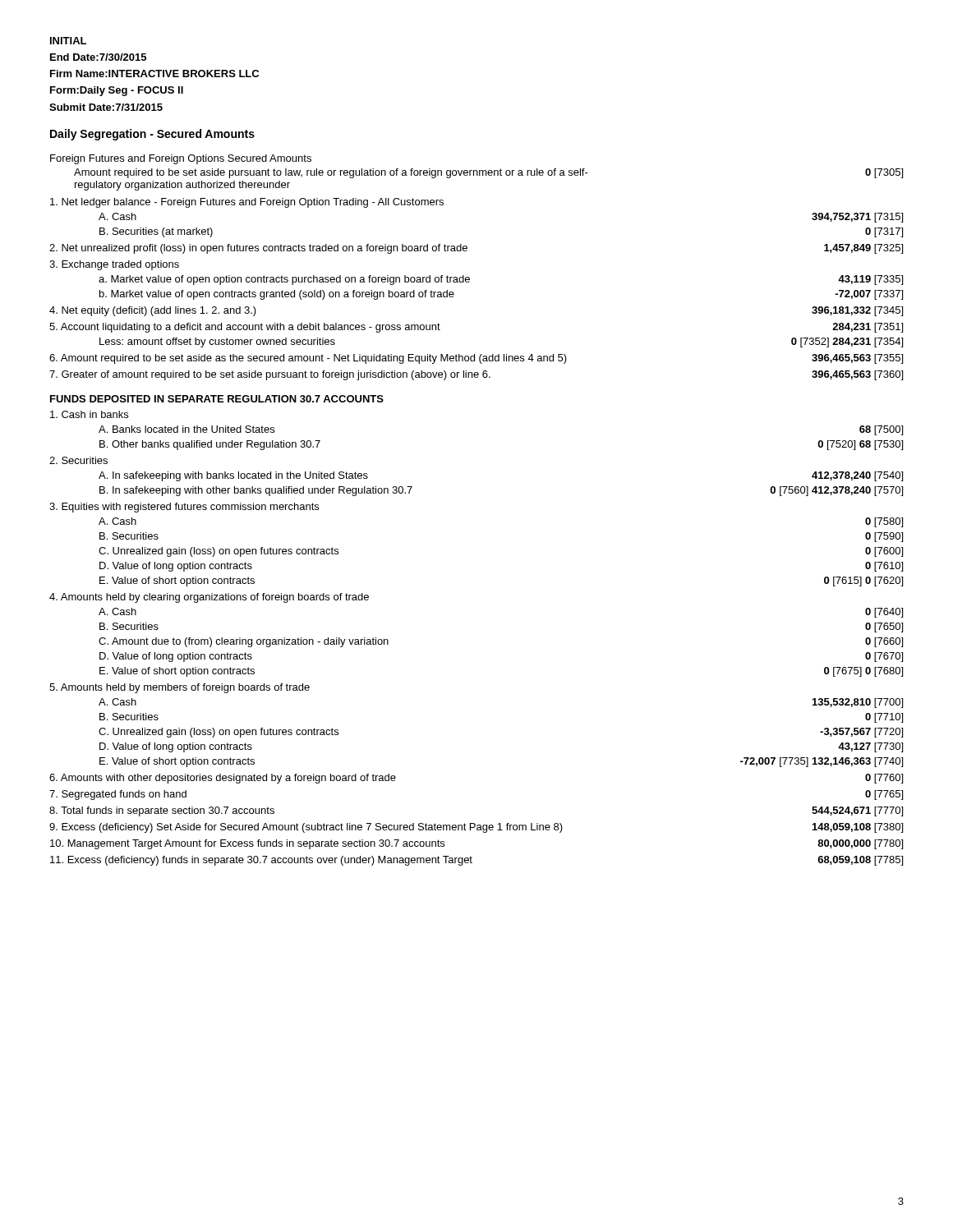Find the block on this page that starts "5. Account liquidating to a deficit and"
This screenshot has width=953, height=1232.
click(x=243, y=327)
